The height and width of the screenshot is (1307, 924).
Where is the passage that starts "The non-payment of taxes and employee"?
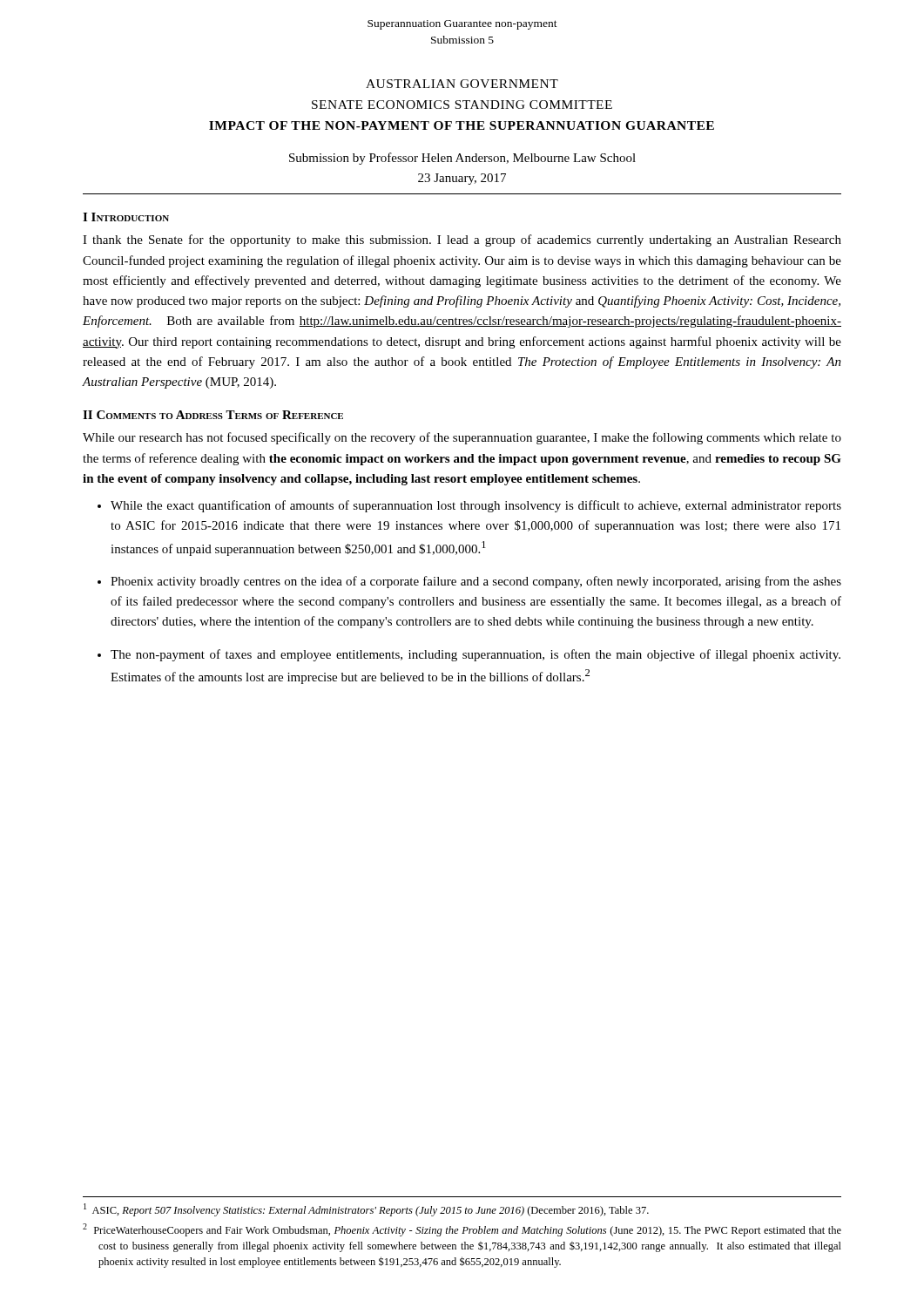coord(476,665)
